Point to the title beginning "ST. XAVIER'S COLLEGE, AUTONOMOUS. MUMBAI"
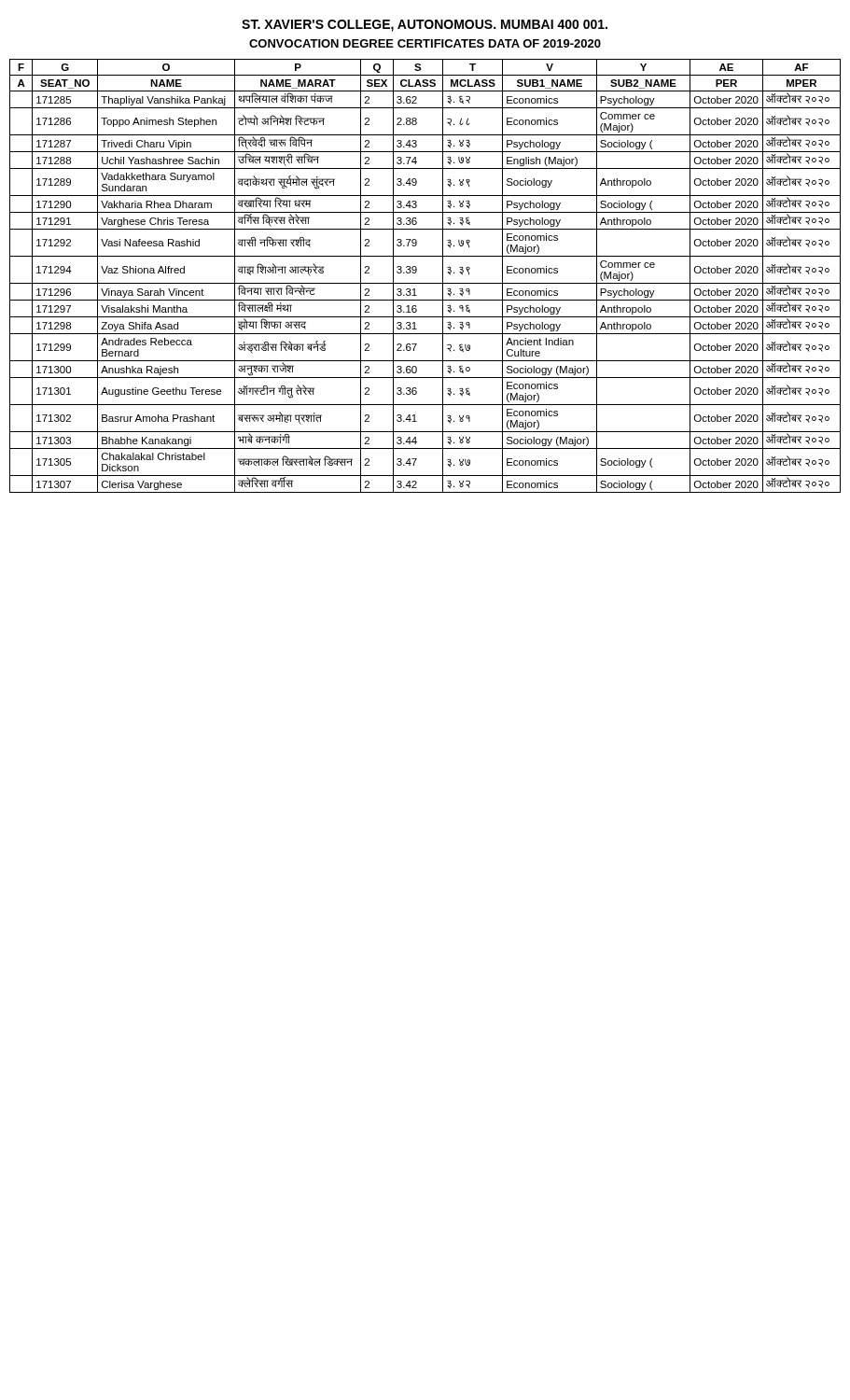850x1400 pixels. pos(425,24)
